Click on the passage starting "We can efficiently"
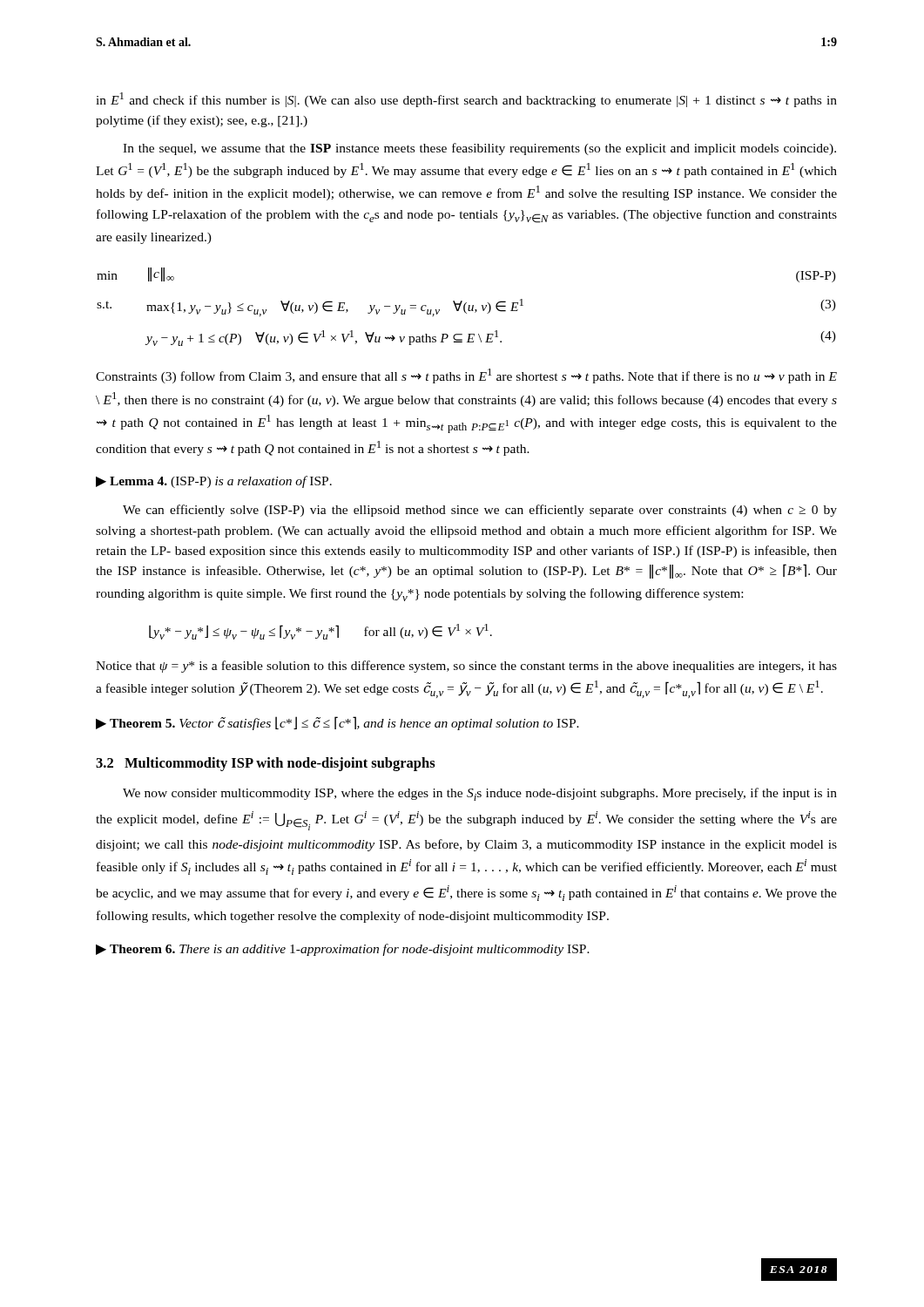 pos(466,553)
